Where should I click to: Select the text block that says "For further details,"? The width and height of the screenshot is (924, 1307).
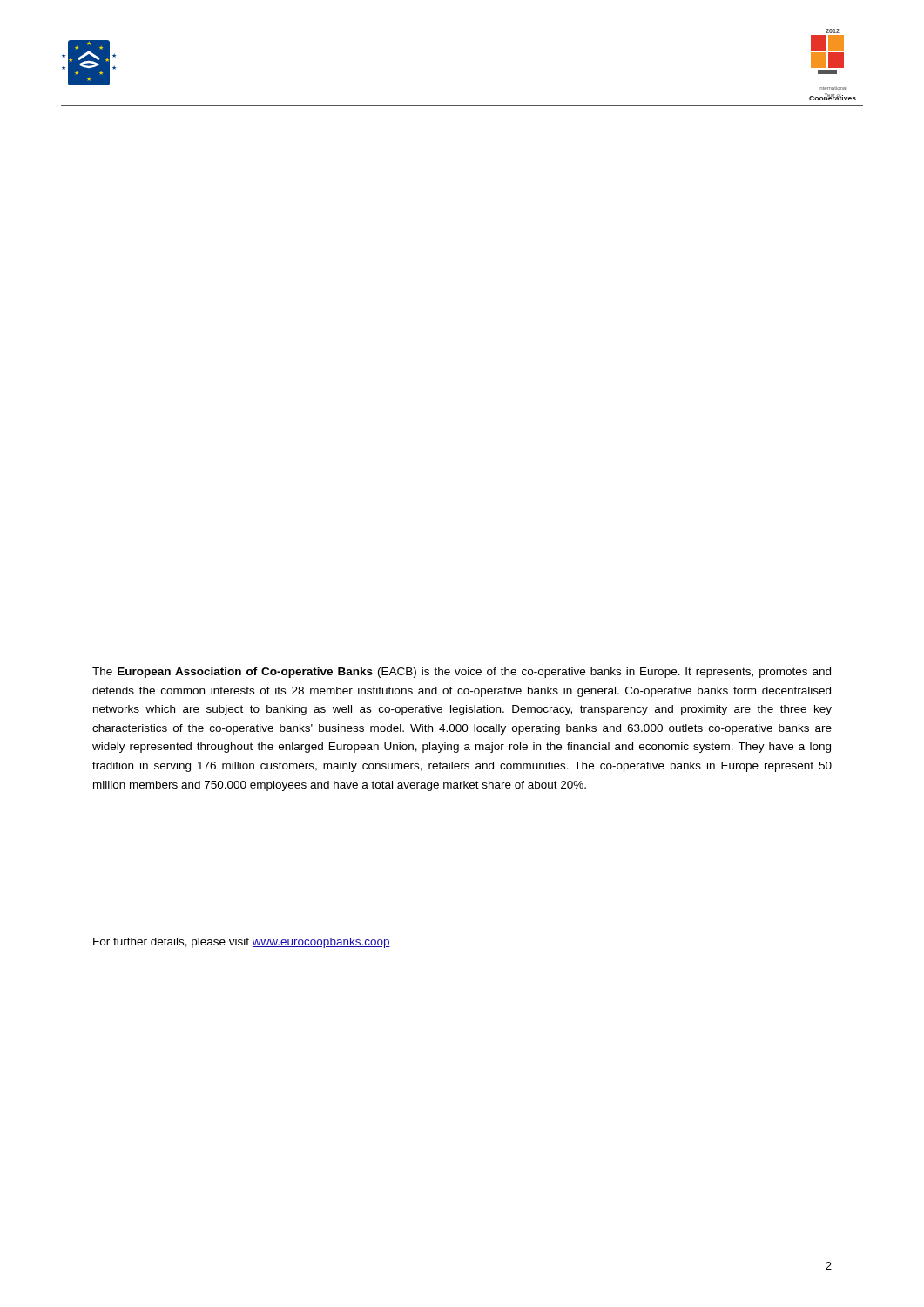241,941
